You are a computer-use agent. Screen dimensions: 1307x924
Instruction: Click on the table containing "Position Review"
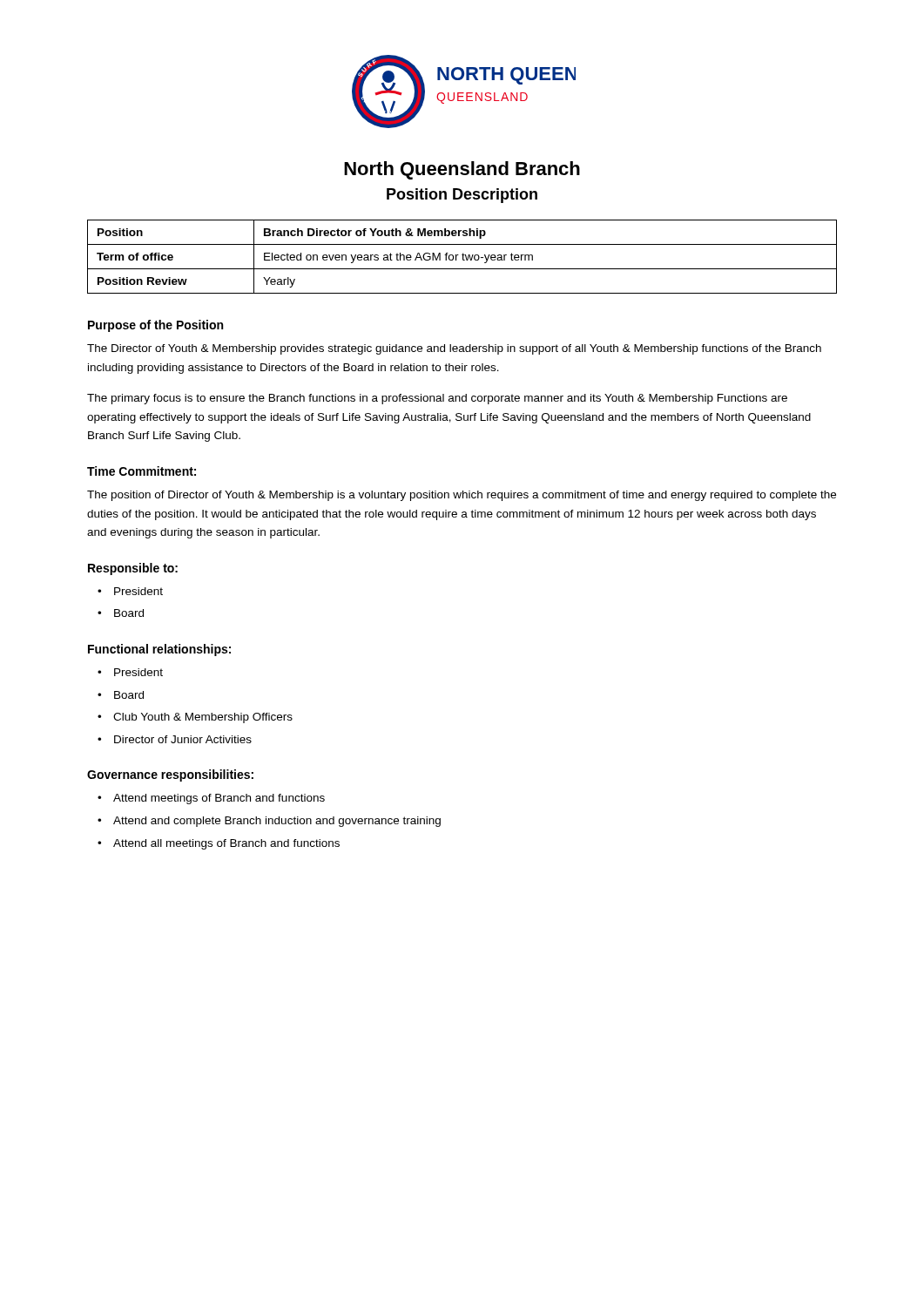pos(462,257)
